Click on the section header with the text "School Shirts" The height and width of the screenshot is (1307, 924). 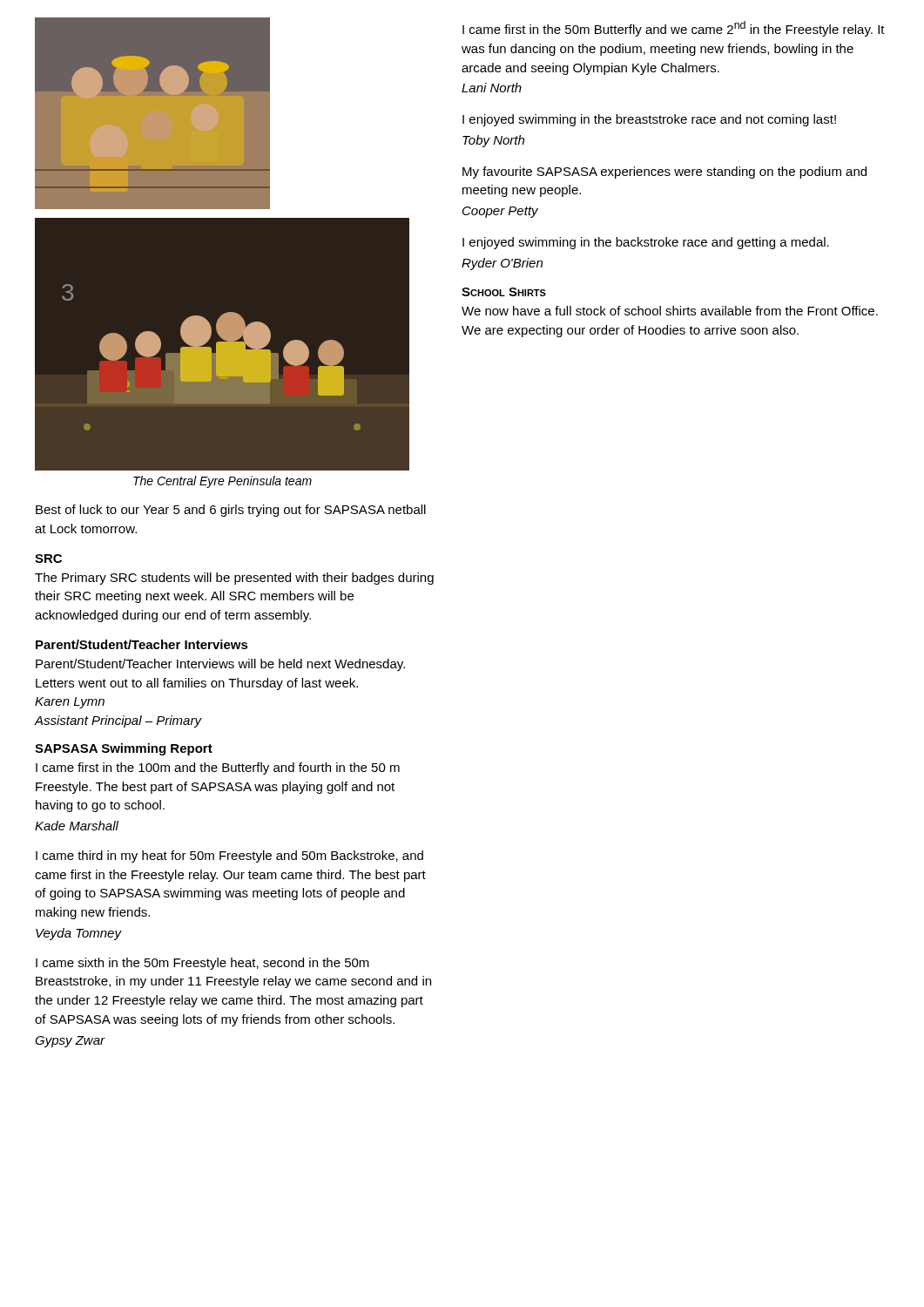[504, 292]
